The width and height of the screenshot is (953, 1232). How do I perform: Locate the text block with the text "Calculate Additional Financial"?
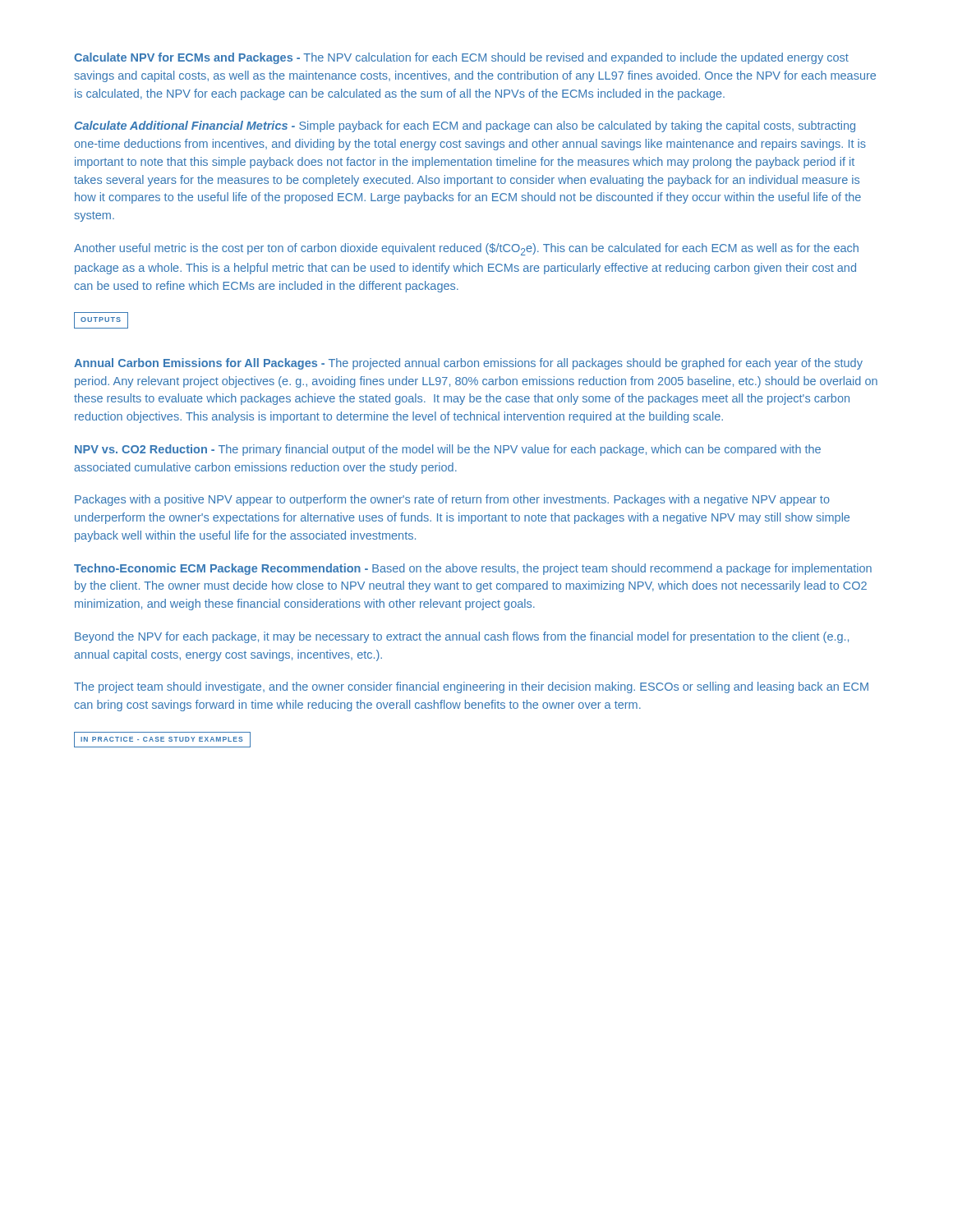(470, 171)
